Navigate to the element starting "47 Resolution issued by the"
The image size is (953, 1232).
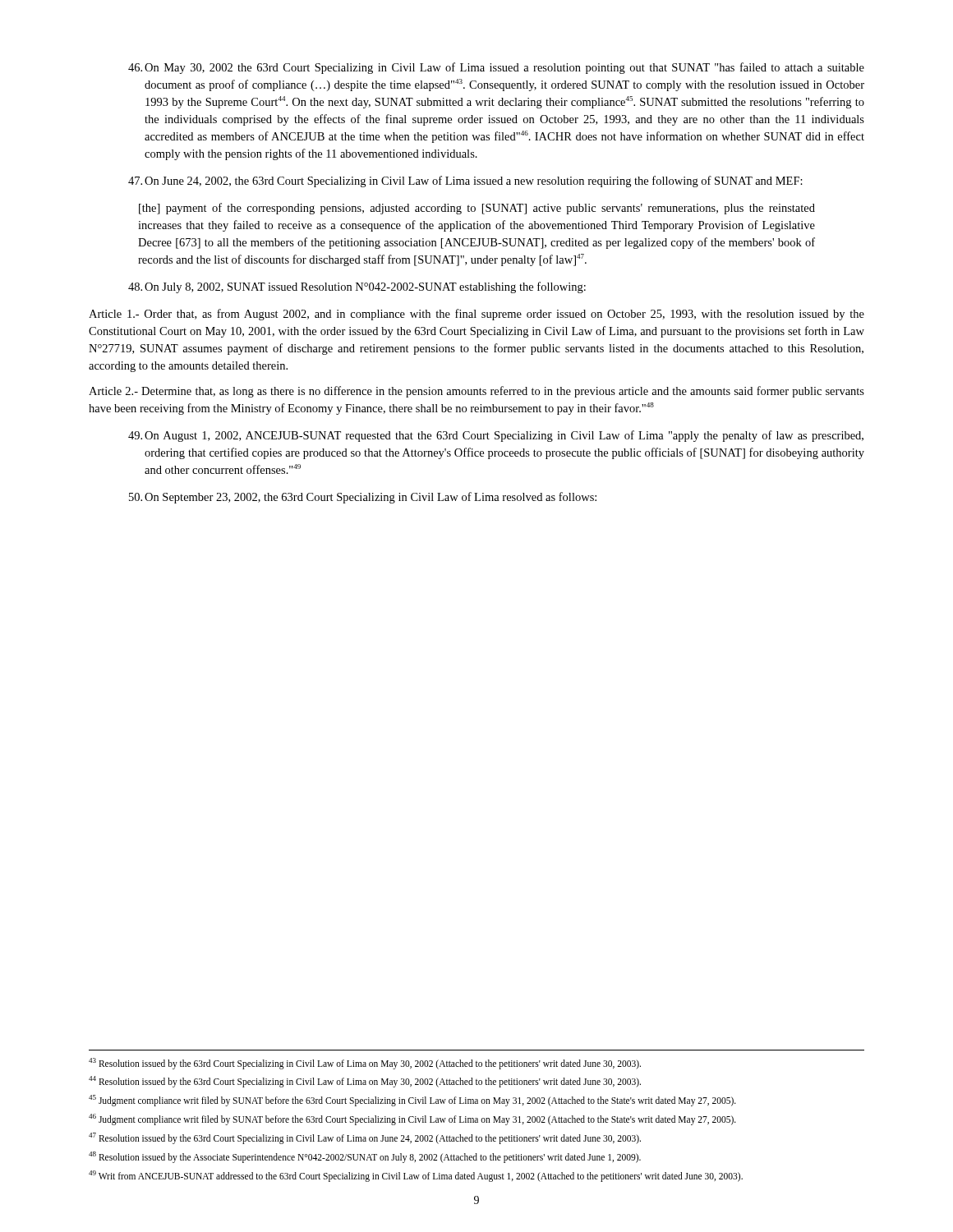(365, 1137)
